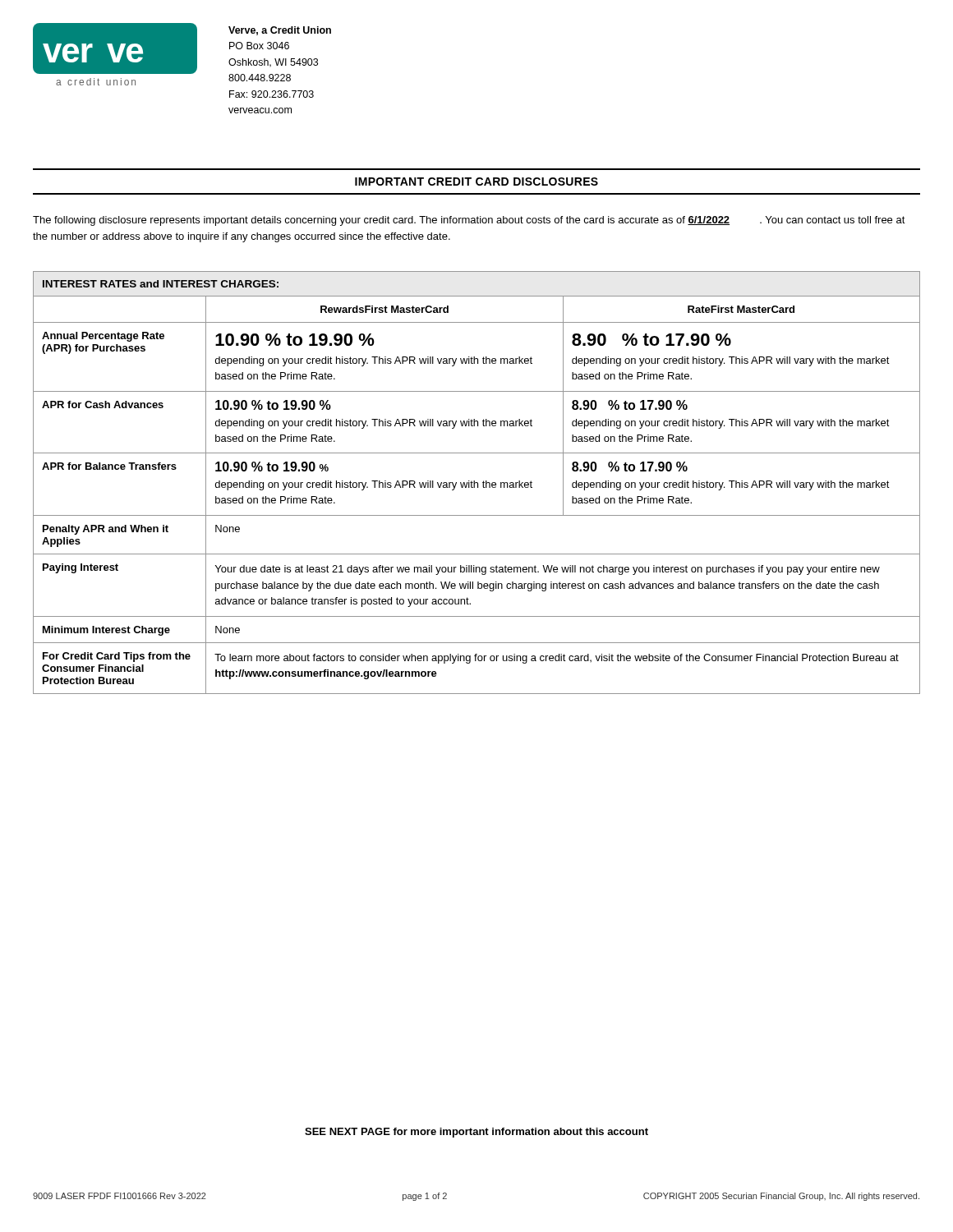Find the table that mentions "INTEREST RATES and INTEREST"

tap(476, 482)
